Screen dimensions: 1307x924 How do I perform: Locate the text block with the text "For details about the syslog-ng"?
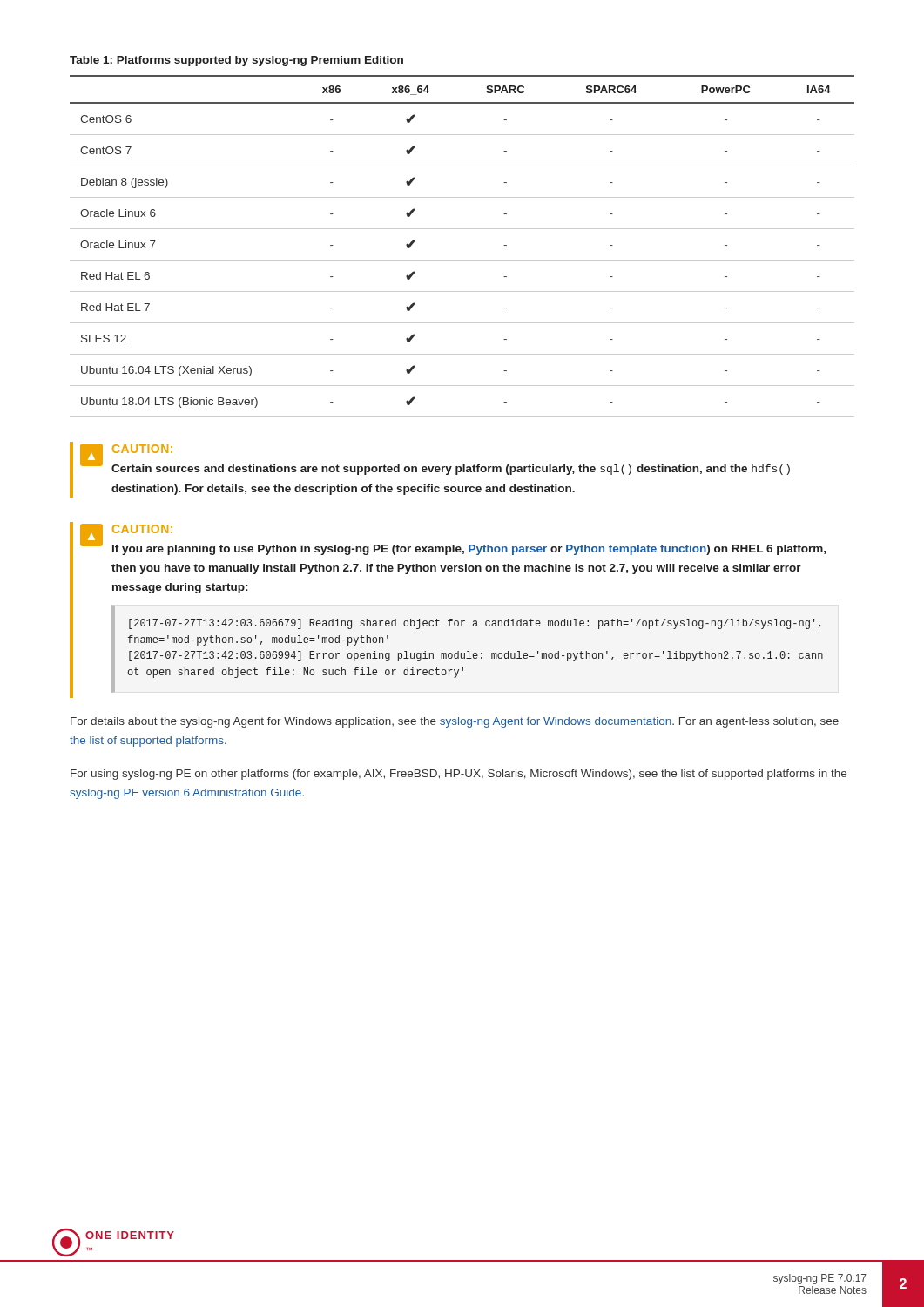454,730
